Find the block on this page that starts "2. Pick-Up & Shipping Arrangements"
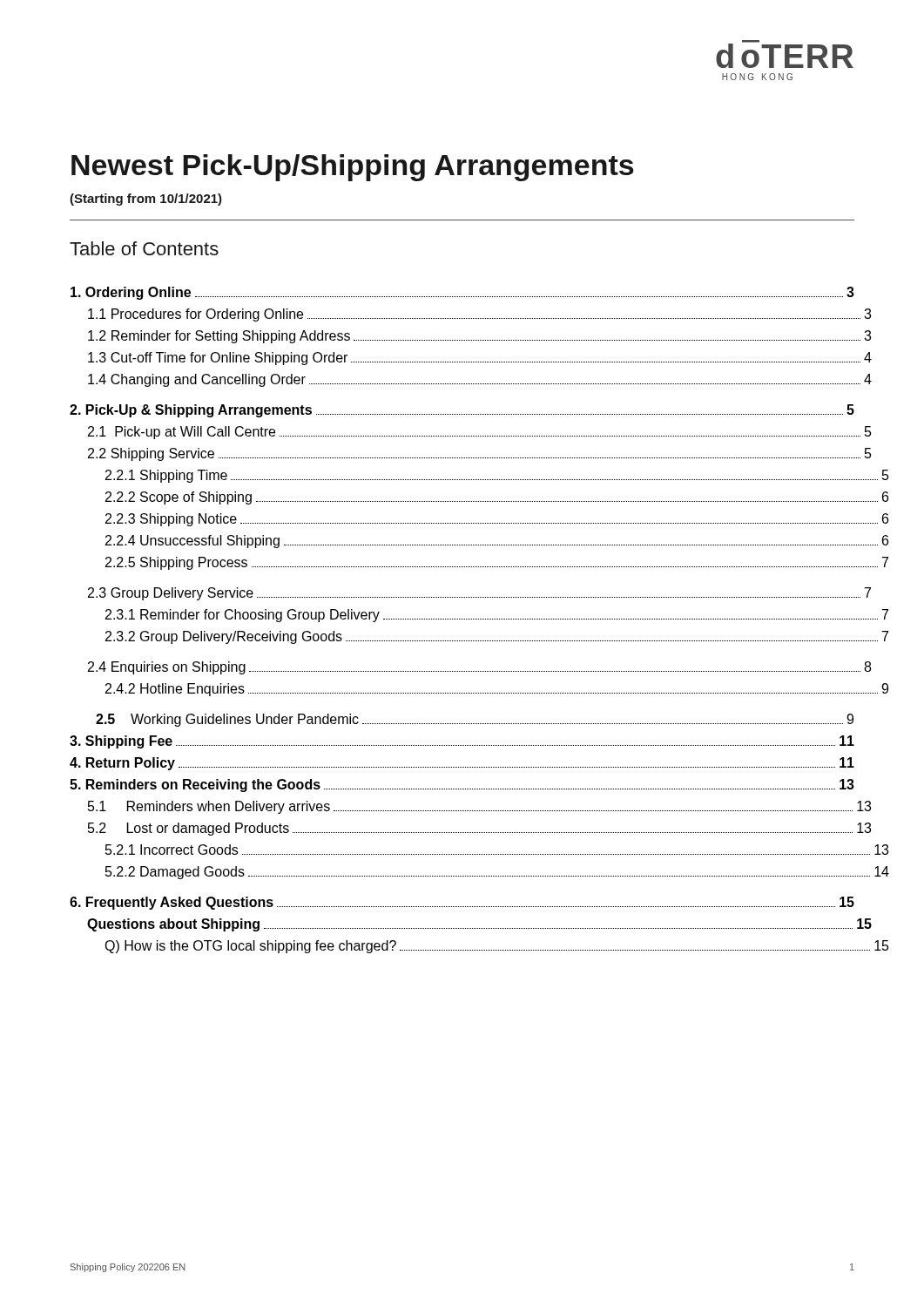Image resolution: width=924 pixels, height=1307 pixels. point(462,410)
